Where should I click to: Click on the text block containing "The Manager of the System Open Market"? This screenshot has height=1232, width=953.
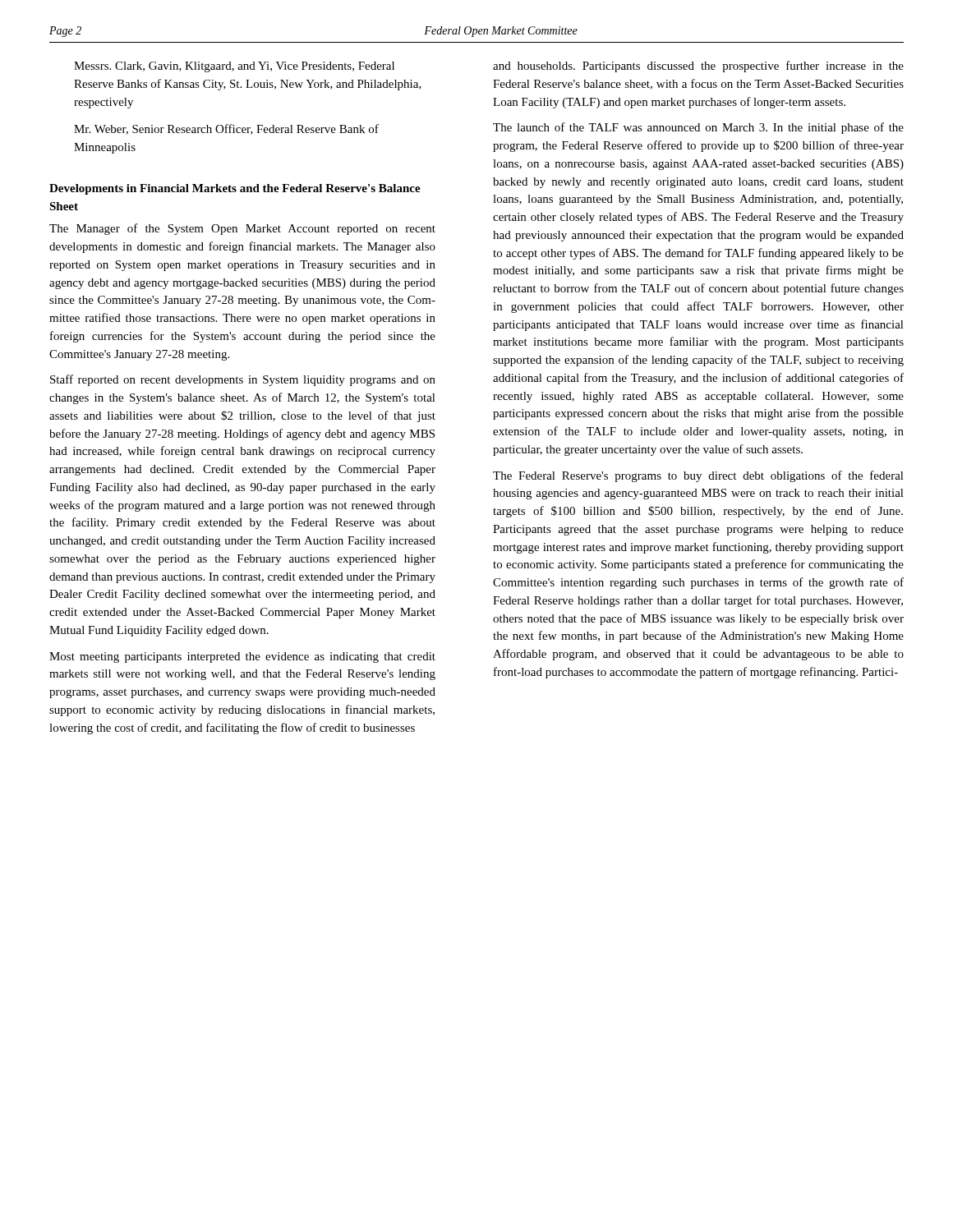242,291
